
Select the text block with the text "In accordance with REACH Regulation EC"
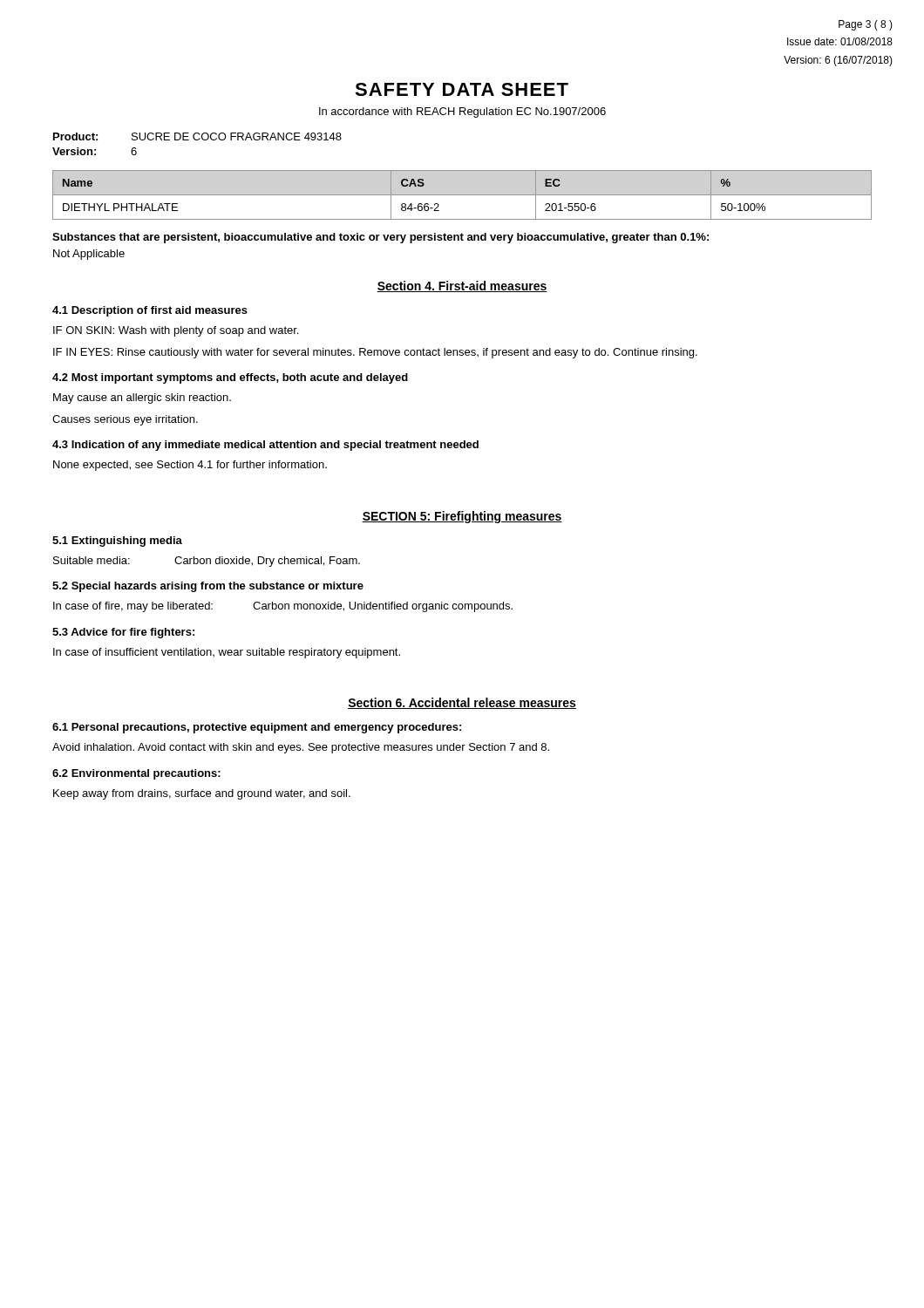click(462, 111)
